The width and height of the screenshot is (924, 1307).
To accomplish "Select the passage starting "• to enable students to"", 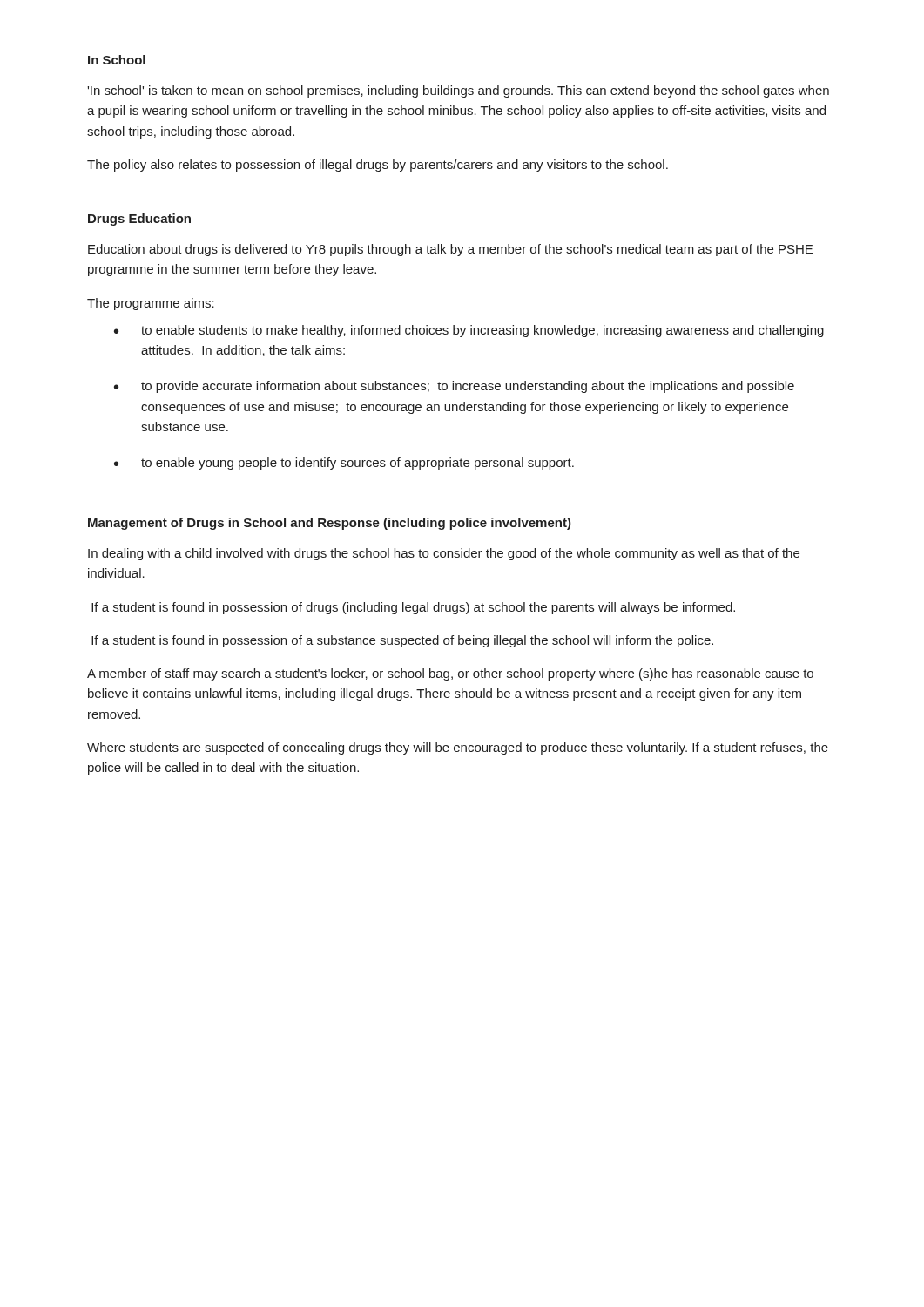I will pos(462,340).
